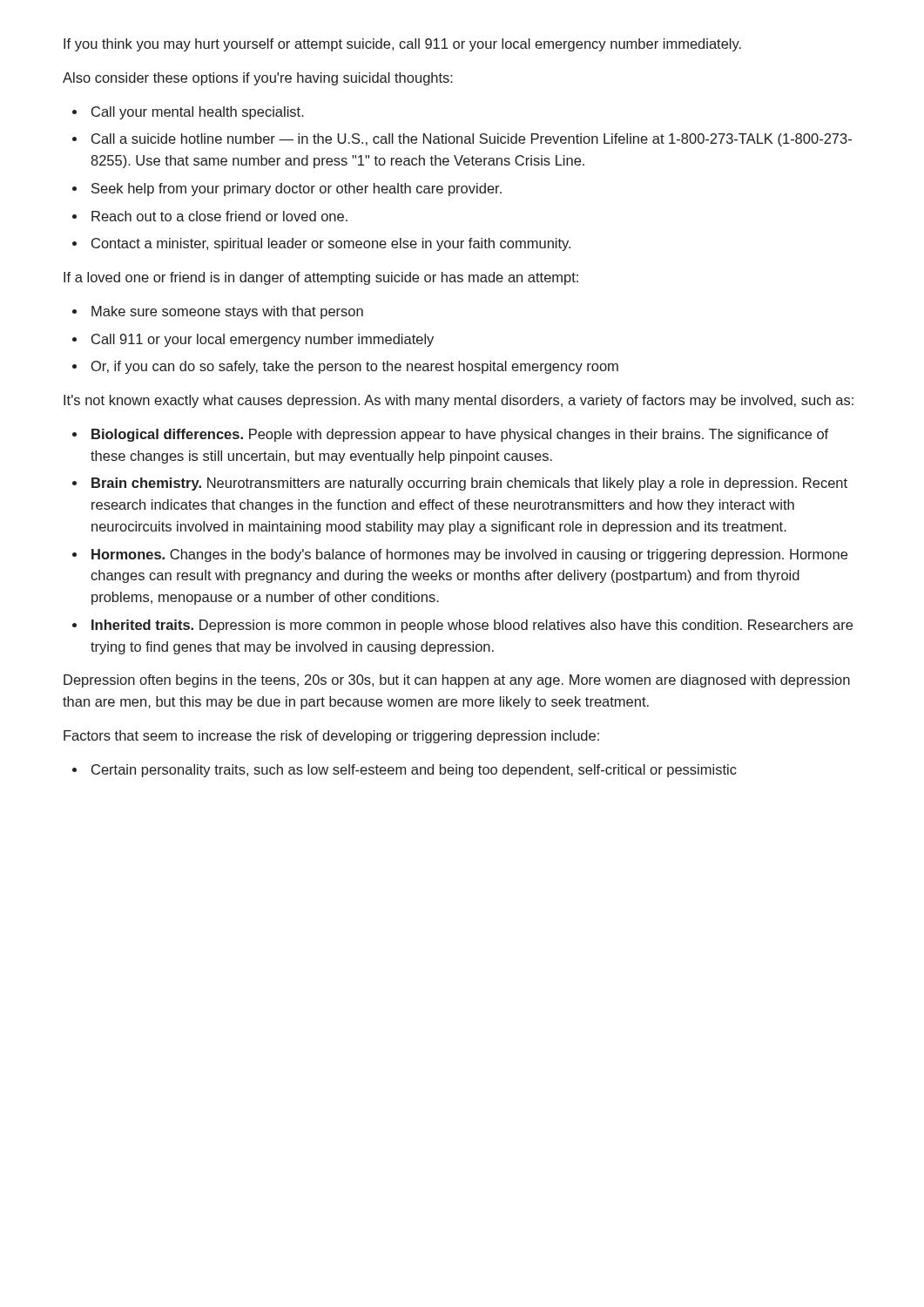Screen dimensions: 1307x924
Task: Navigate to the text starting "Reach out to a close friend"
Action: (x=220, y=216)
